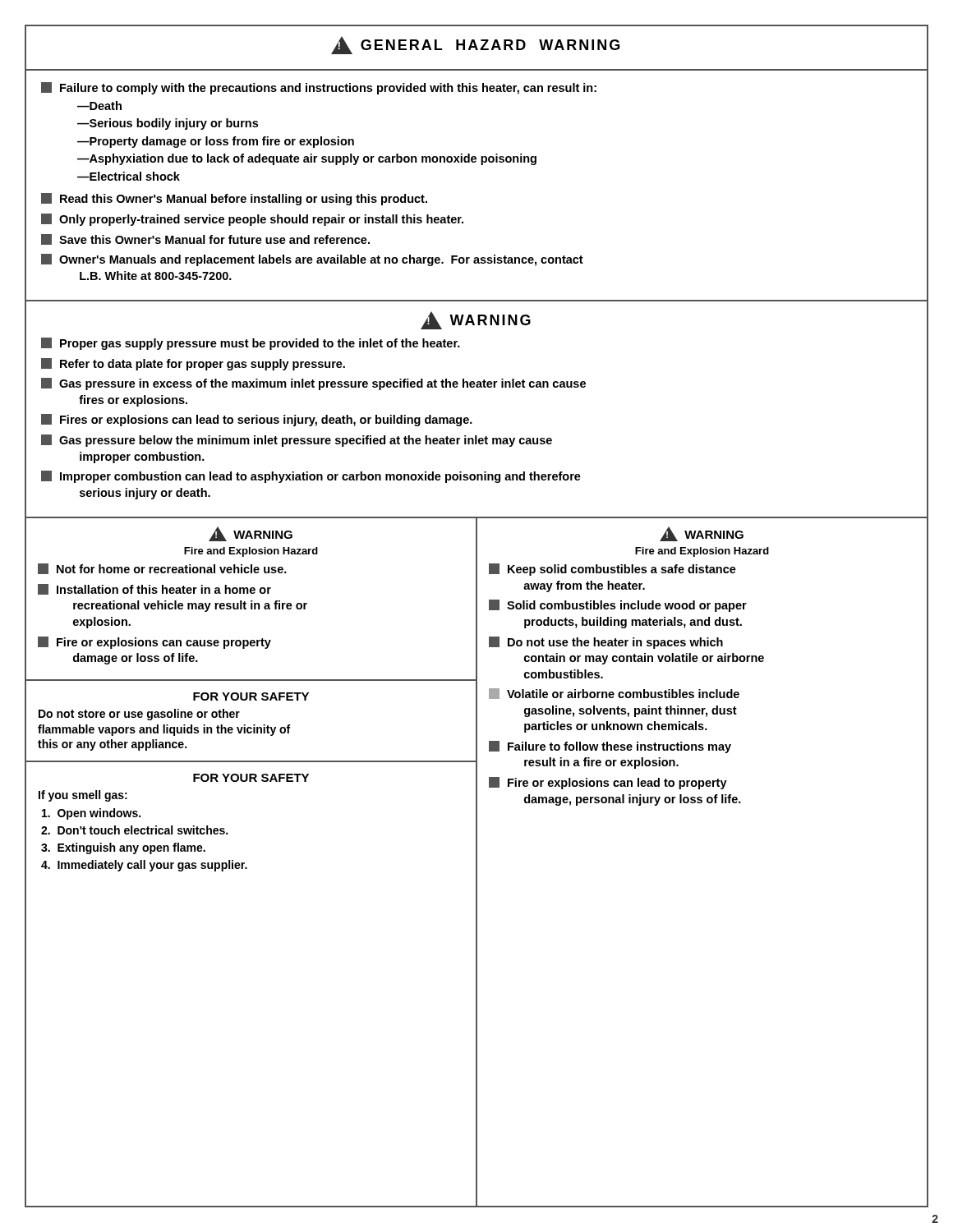Select the list item that says "Fire or explosions can lead to property"
953x1232 pixels.
(x=615, y=791)
